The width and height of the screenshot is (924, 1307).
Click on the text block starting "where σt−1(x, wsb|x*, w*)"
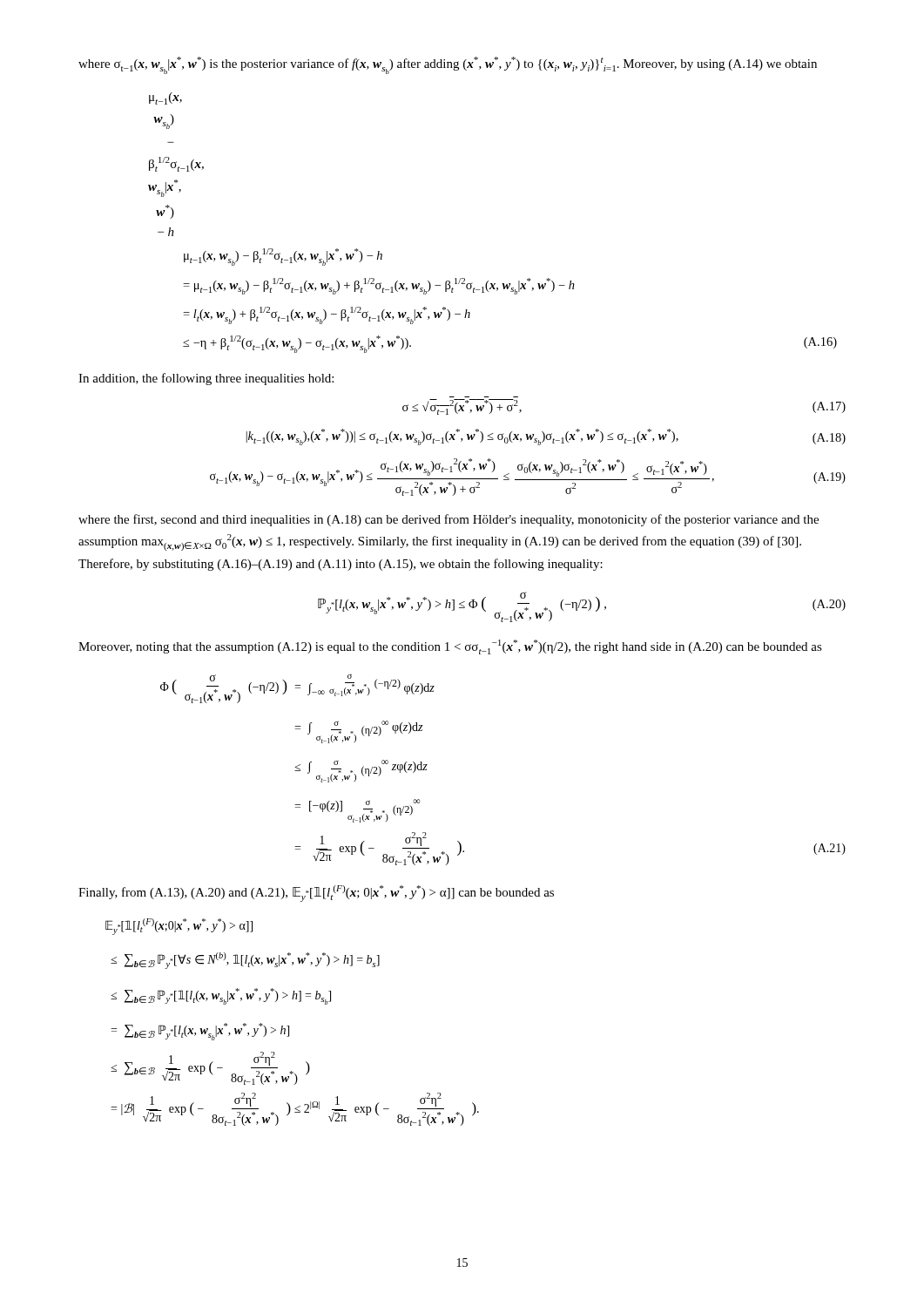click(x=448, y=65)
